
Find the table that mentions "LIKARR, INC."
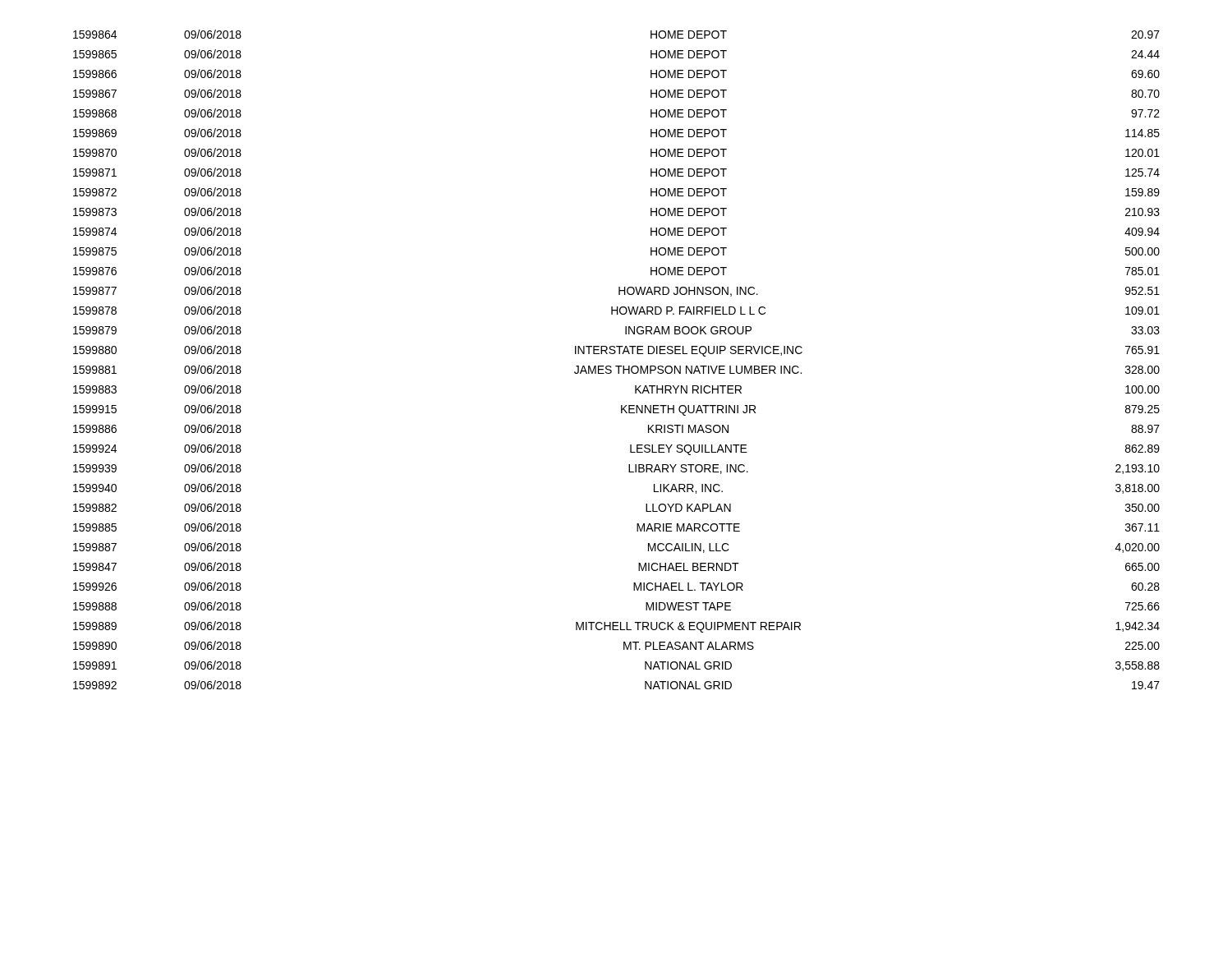coord(616,360)
